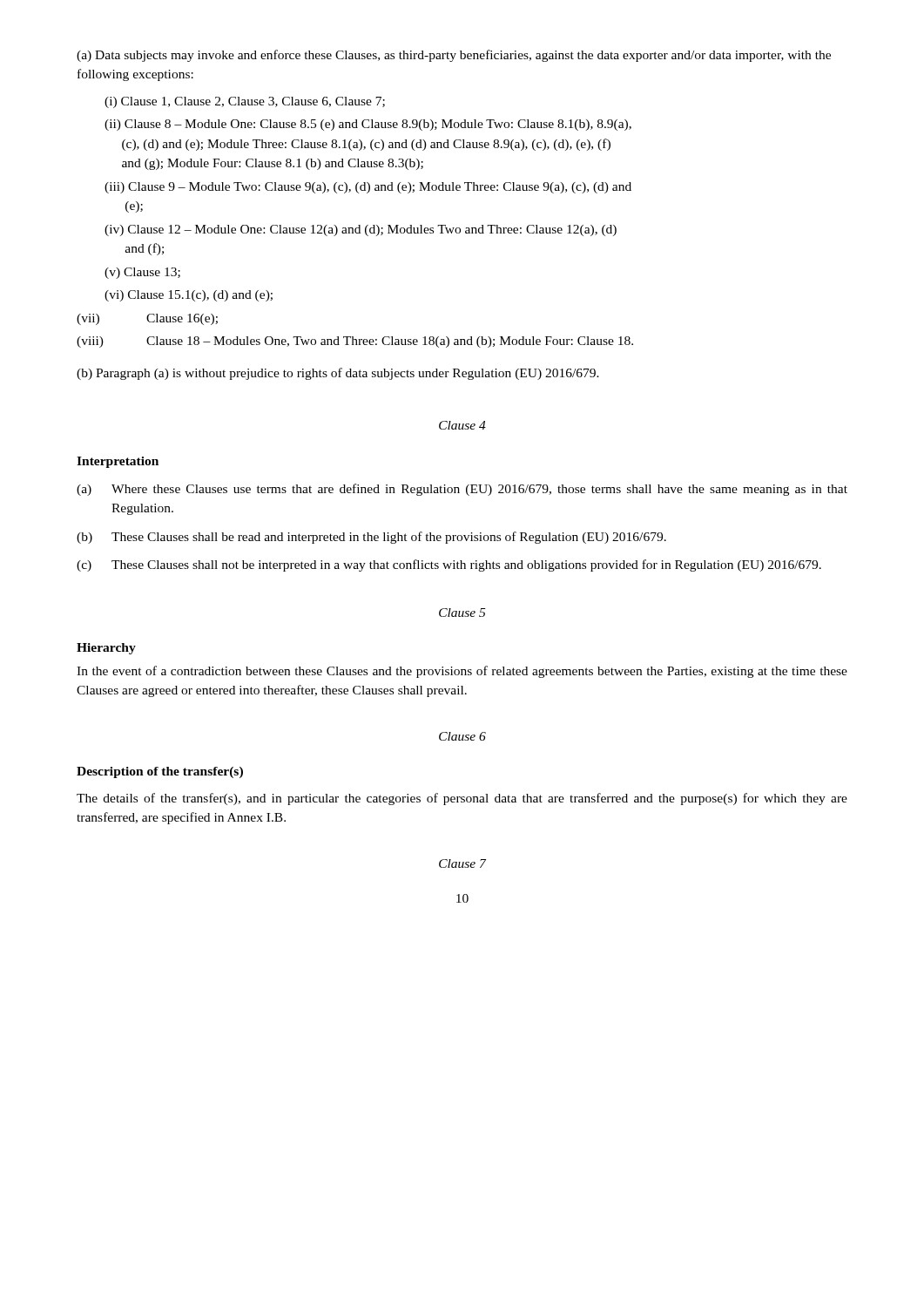Point to the element starting "Clause 5"
Image resolution: width=924 pixels, height=1307 pixels.
[x=462, y=612]
